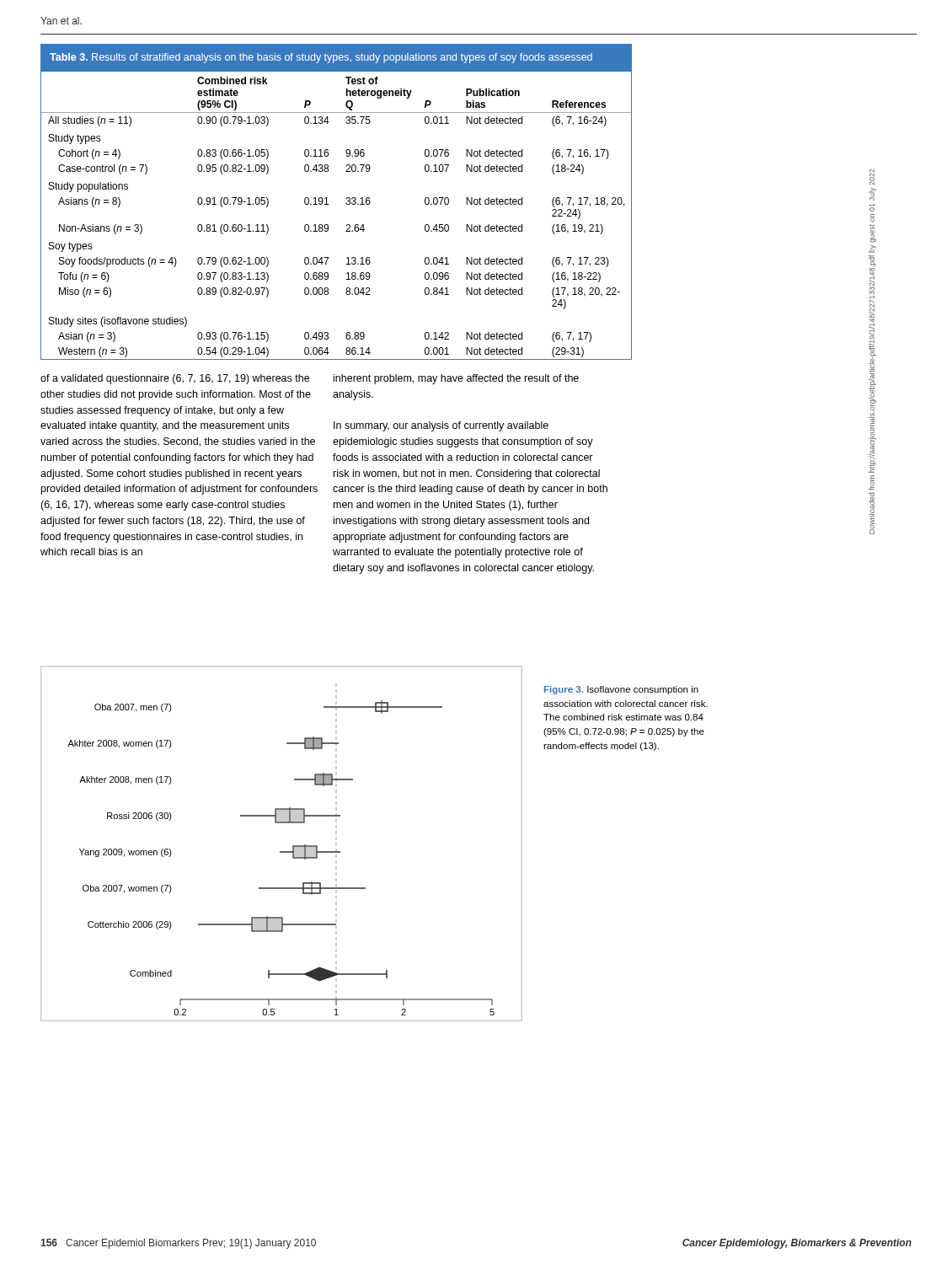This screenshot has height=1264, width=952.
Task: Click on the element starting "inherent problem, may"
Action: 470,473
